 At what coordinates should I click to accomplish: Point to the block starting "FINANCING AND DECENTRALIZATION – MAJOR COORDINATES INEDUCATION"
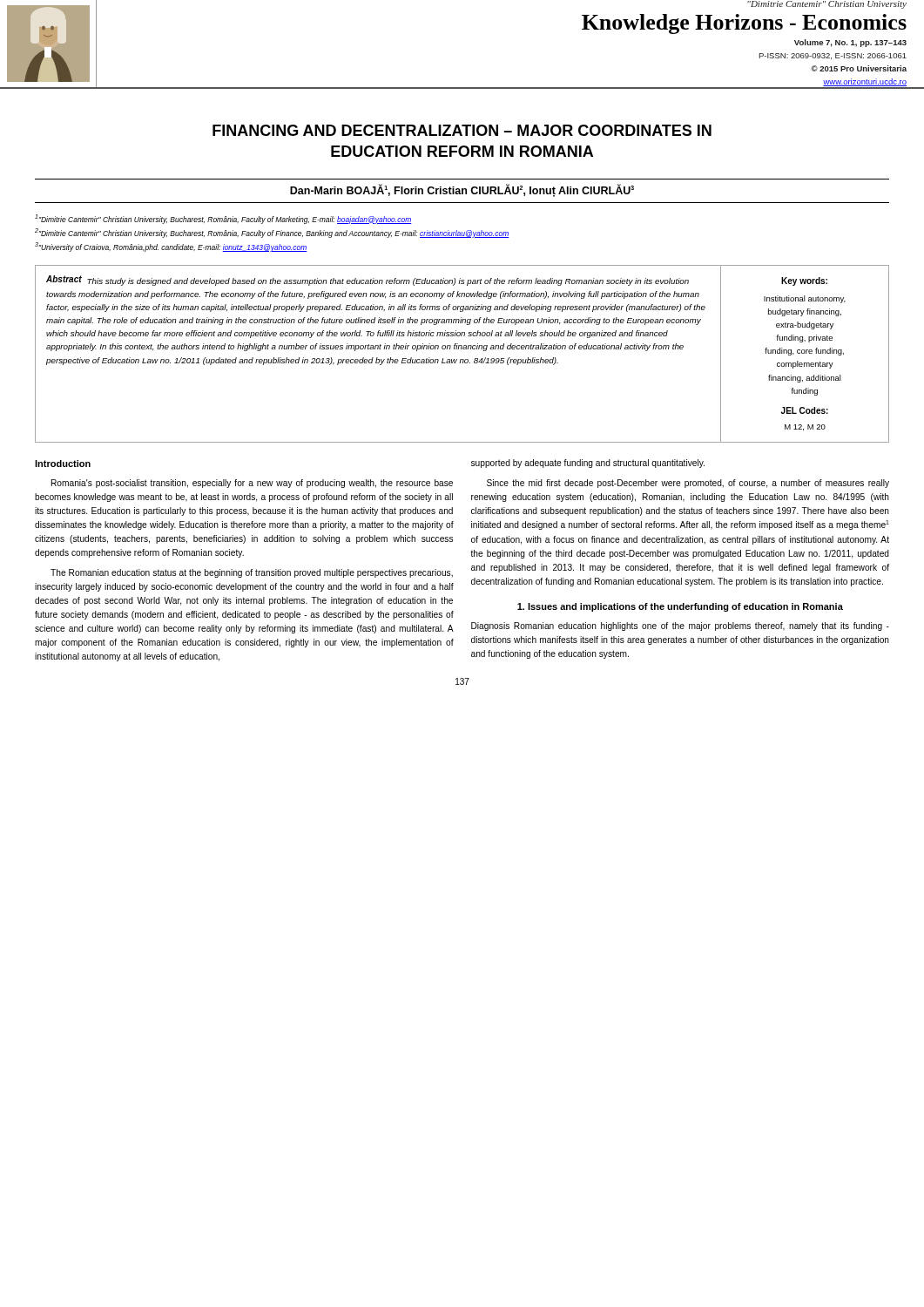point(462,141)
